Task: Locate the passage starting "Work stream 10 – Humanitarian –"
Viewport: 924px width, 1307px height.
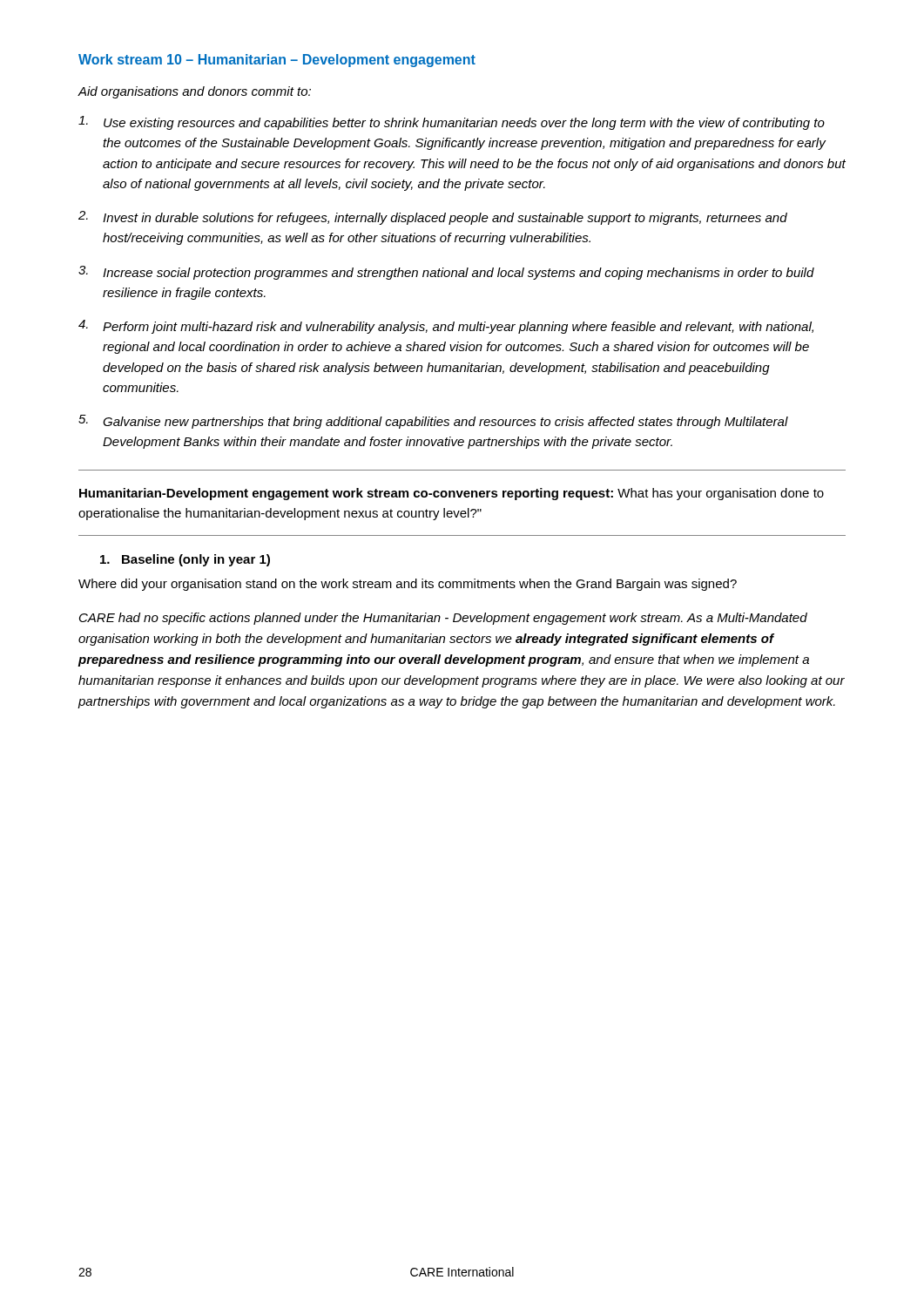Action: click(x=277, y=60)
